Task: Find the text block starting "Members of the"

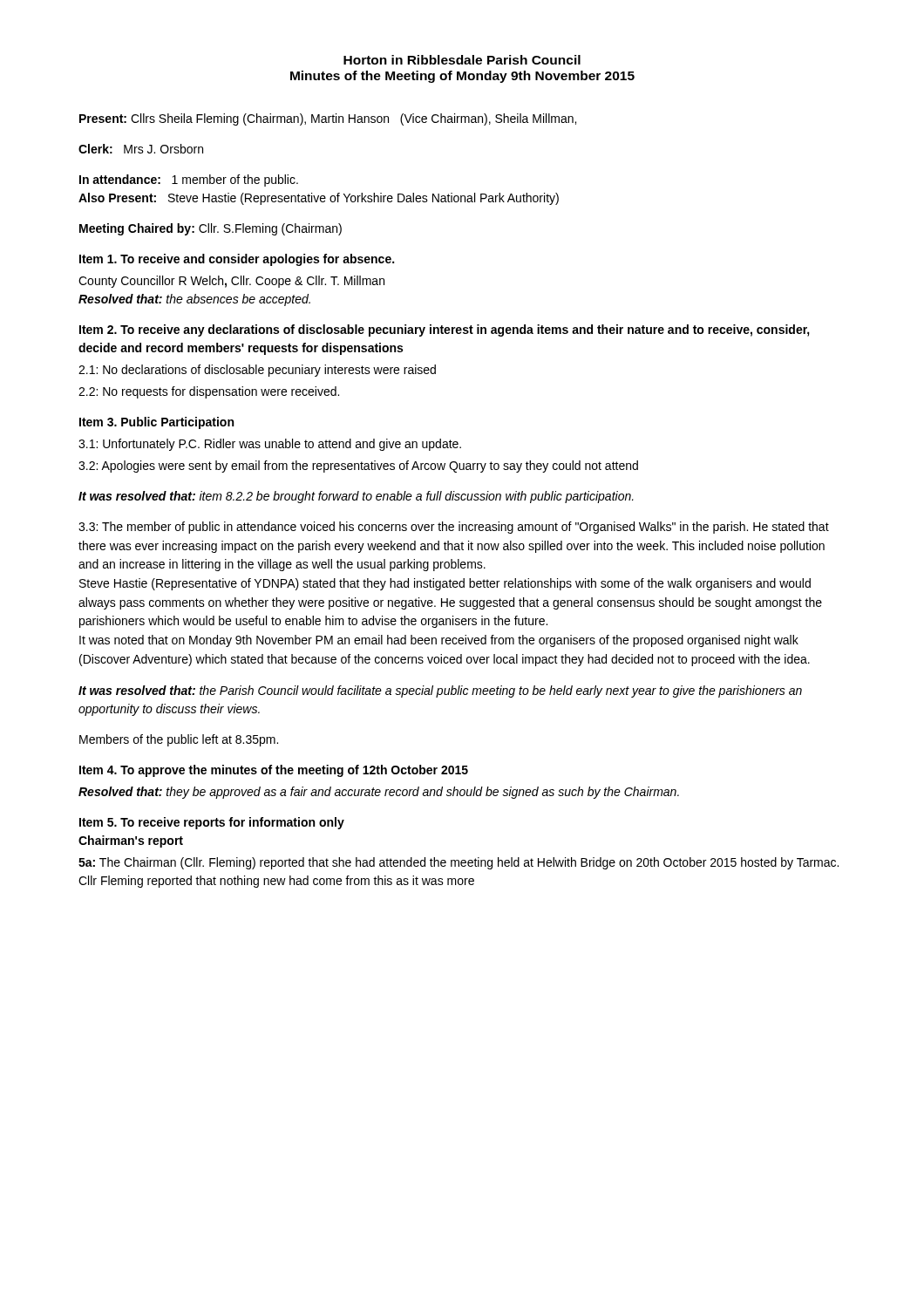Action: (x=179, y=740)
